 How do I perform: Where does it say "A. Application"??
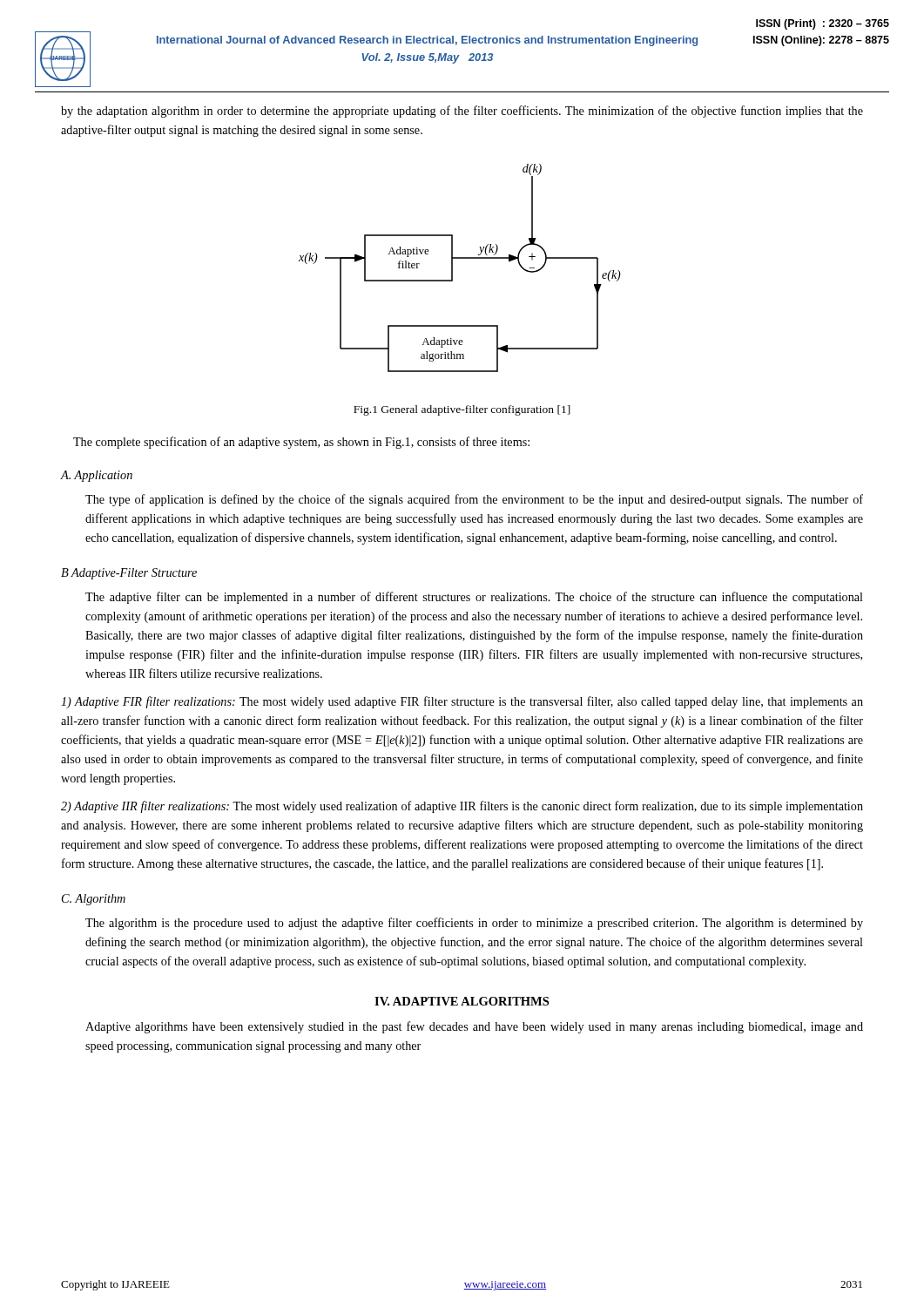[97, 475]
